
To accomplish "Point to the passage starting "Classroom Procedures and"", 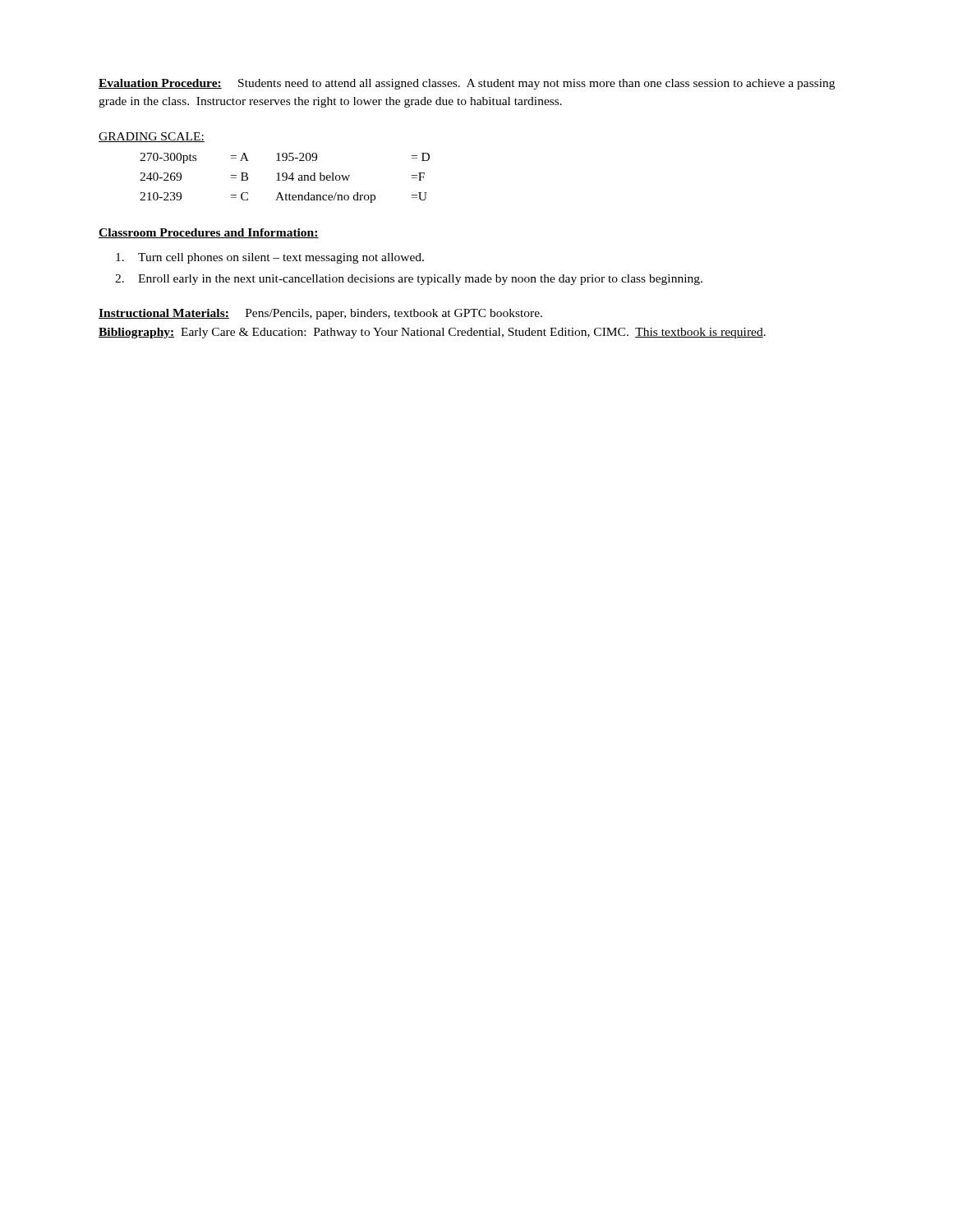I will pyautogui.click(x=208, y=232).
